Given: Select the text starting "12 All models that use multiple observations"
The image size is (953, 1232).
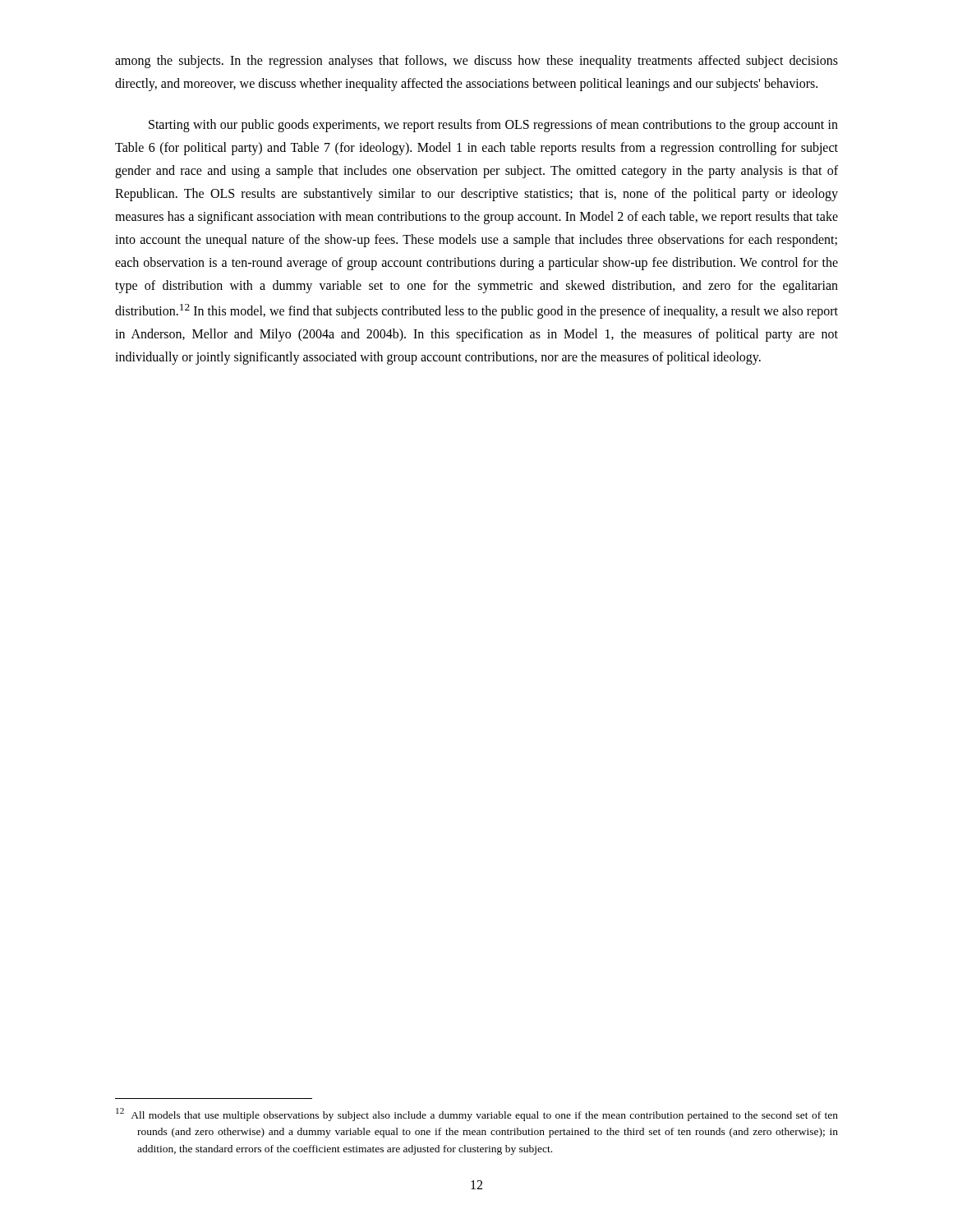Looking at the screenshot, I should [x=476, y=1130].
